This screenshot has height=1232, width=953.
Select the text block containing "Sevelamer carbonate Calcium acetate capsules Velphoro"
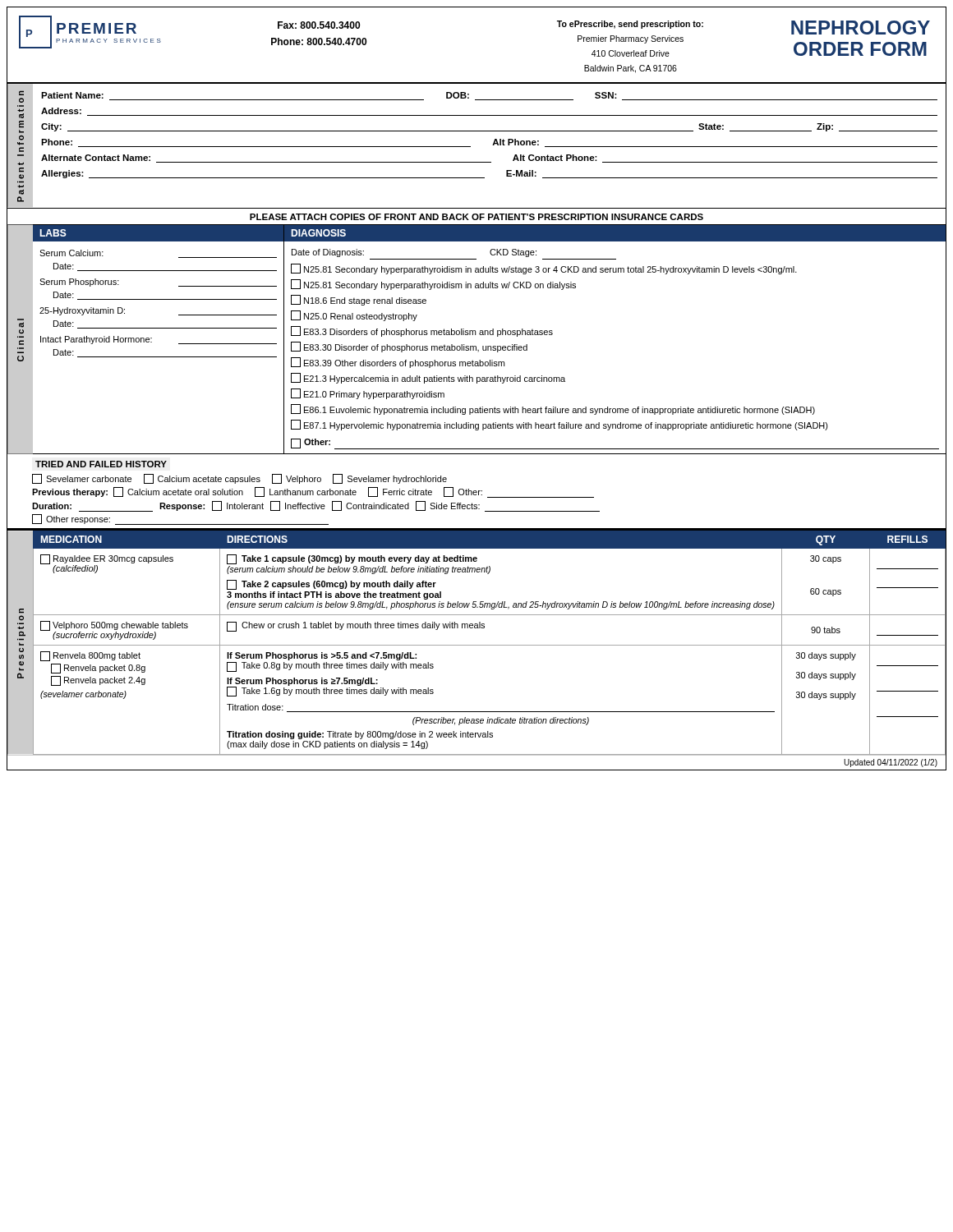[x=239, y=479]
